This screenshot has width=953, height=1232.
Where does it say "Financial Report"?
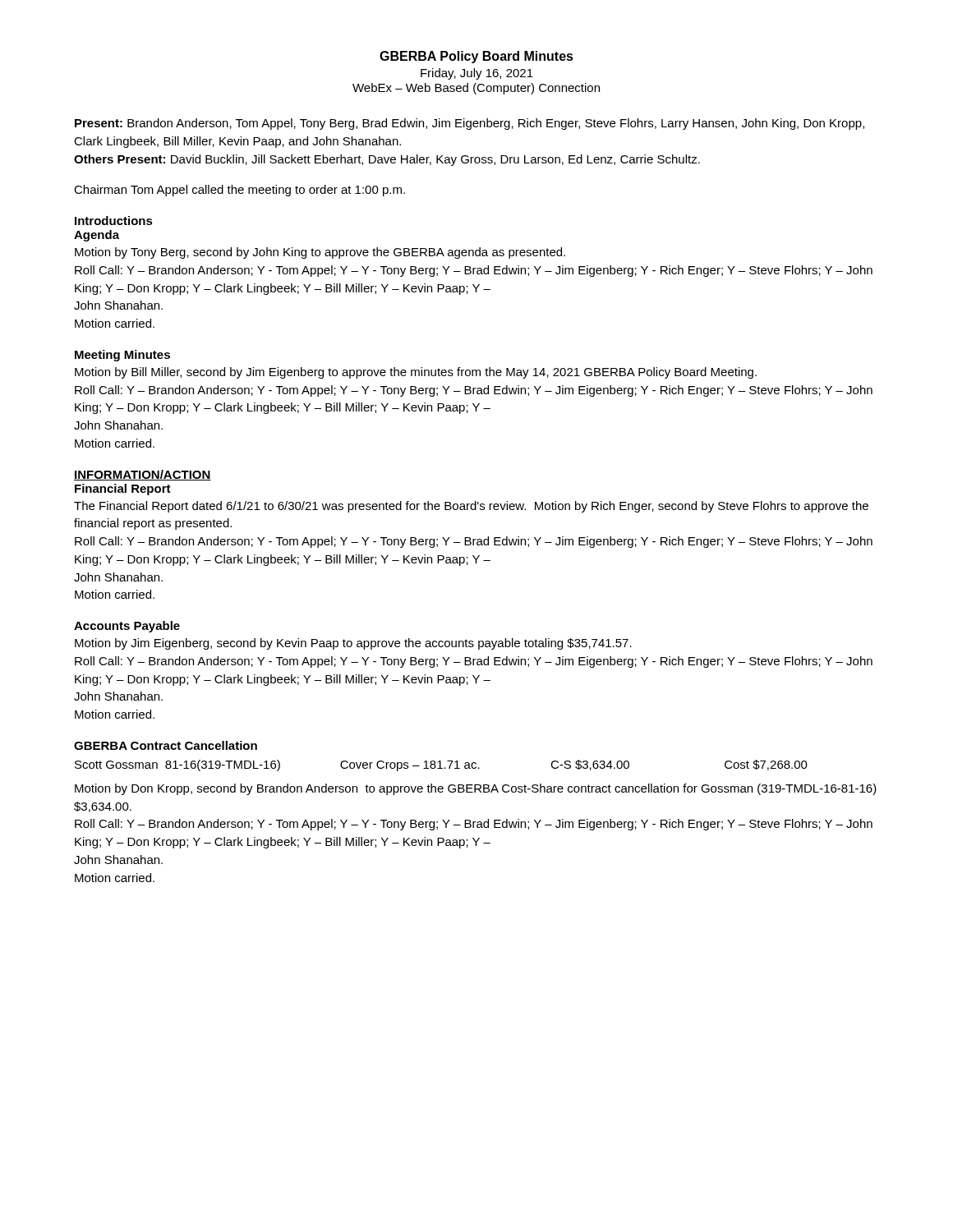click(122, 488)
